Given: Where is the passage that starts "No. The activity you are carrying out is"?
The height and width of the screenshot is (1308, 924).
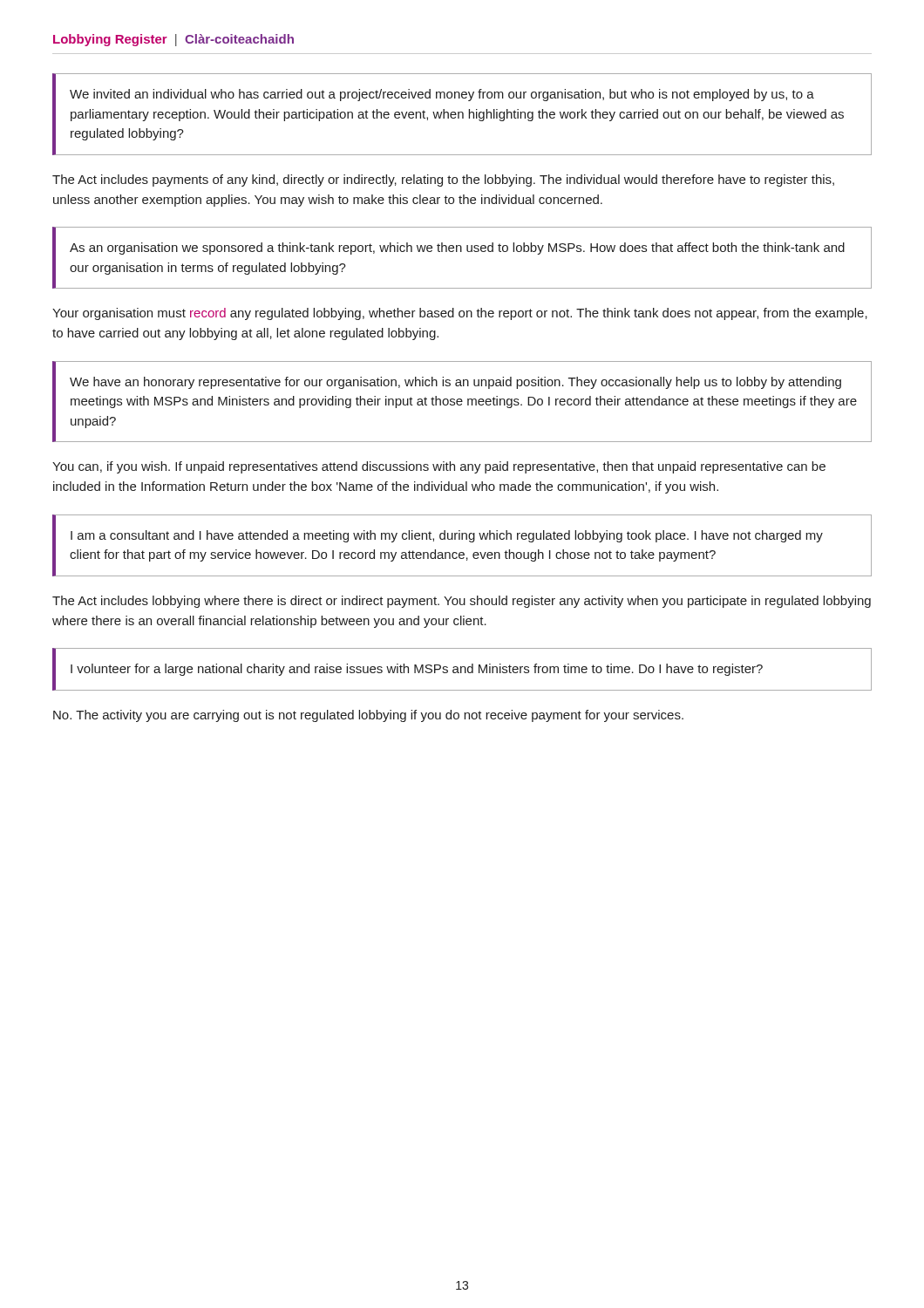Looking at the screenshot, I should pos(368,714).
